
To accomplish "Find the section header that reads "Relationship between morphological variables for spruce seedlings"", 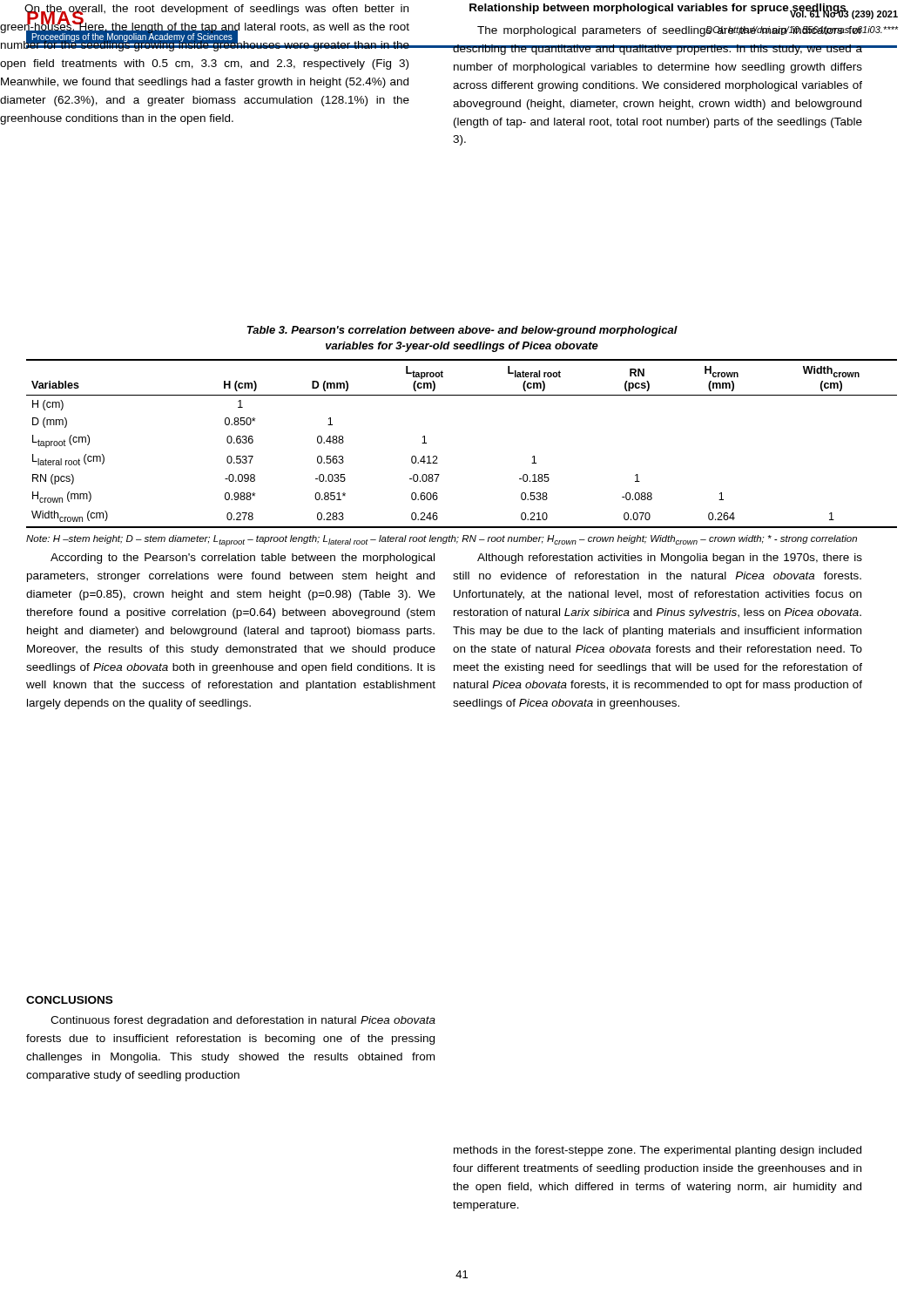I will [657, 7].
